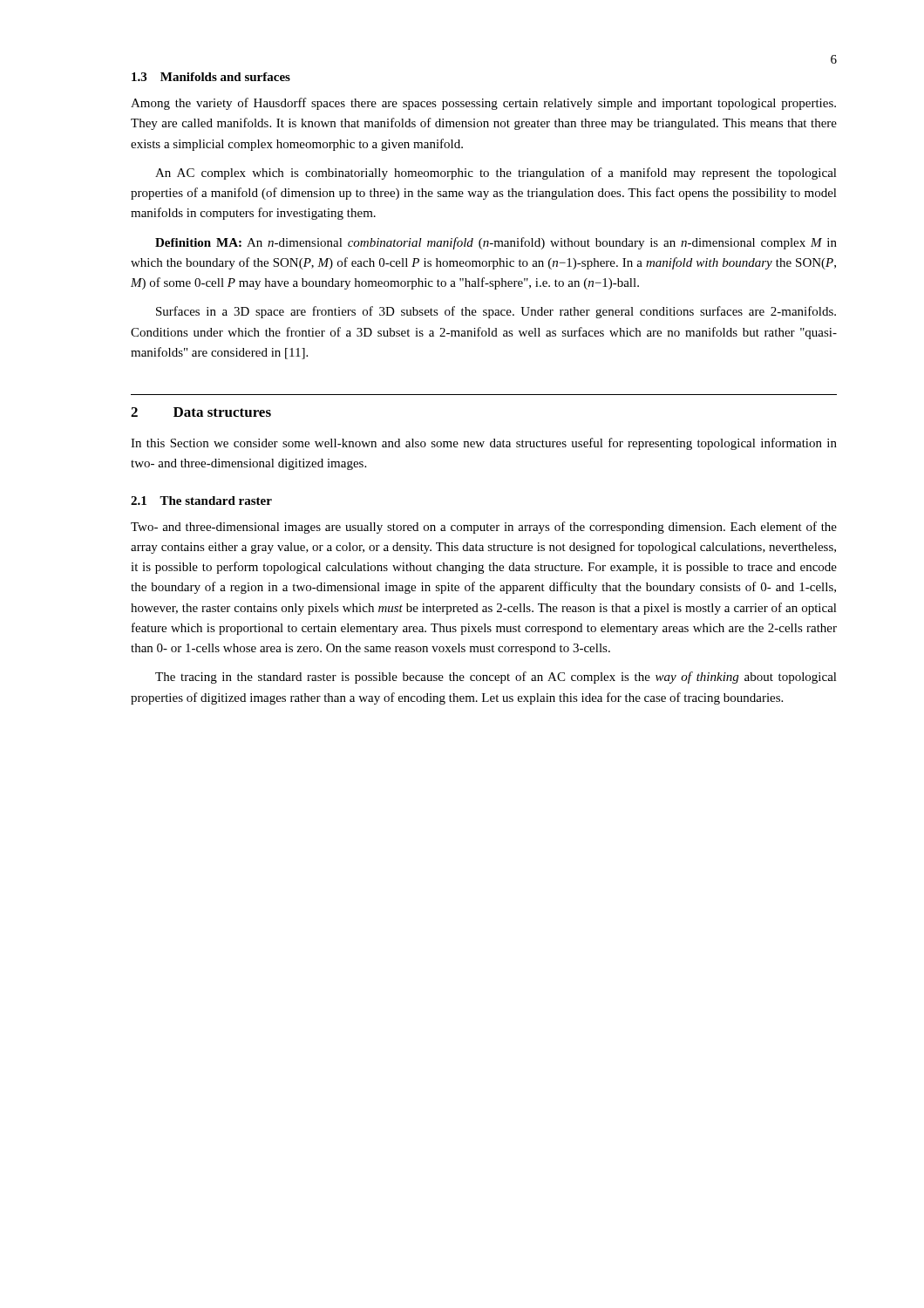Locate the element starting "2 Data structures"

tap(201, 412)
